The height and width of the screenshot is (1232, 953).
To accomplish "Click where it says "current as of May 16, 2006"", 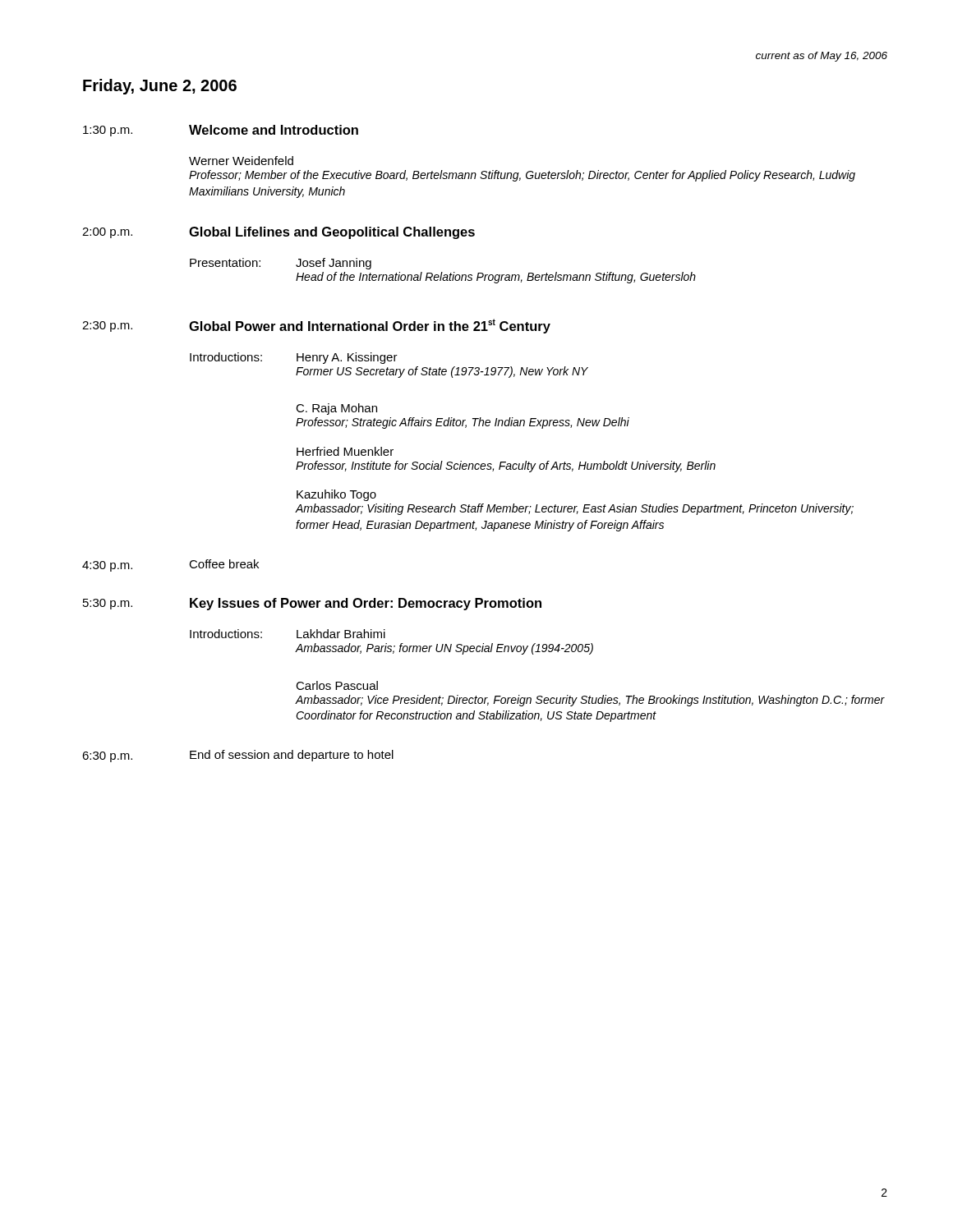I will (821, 55).
